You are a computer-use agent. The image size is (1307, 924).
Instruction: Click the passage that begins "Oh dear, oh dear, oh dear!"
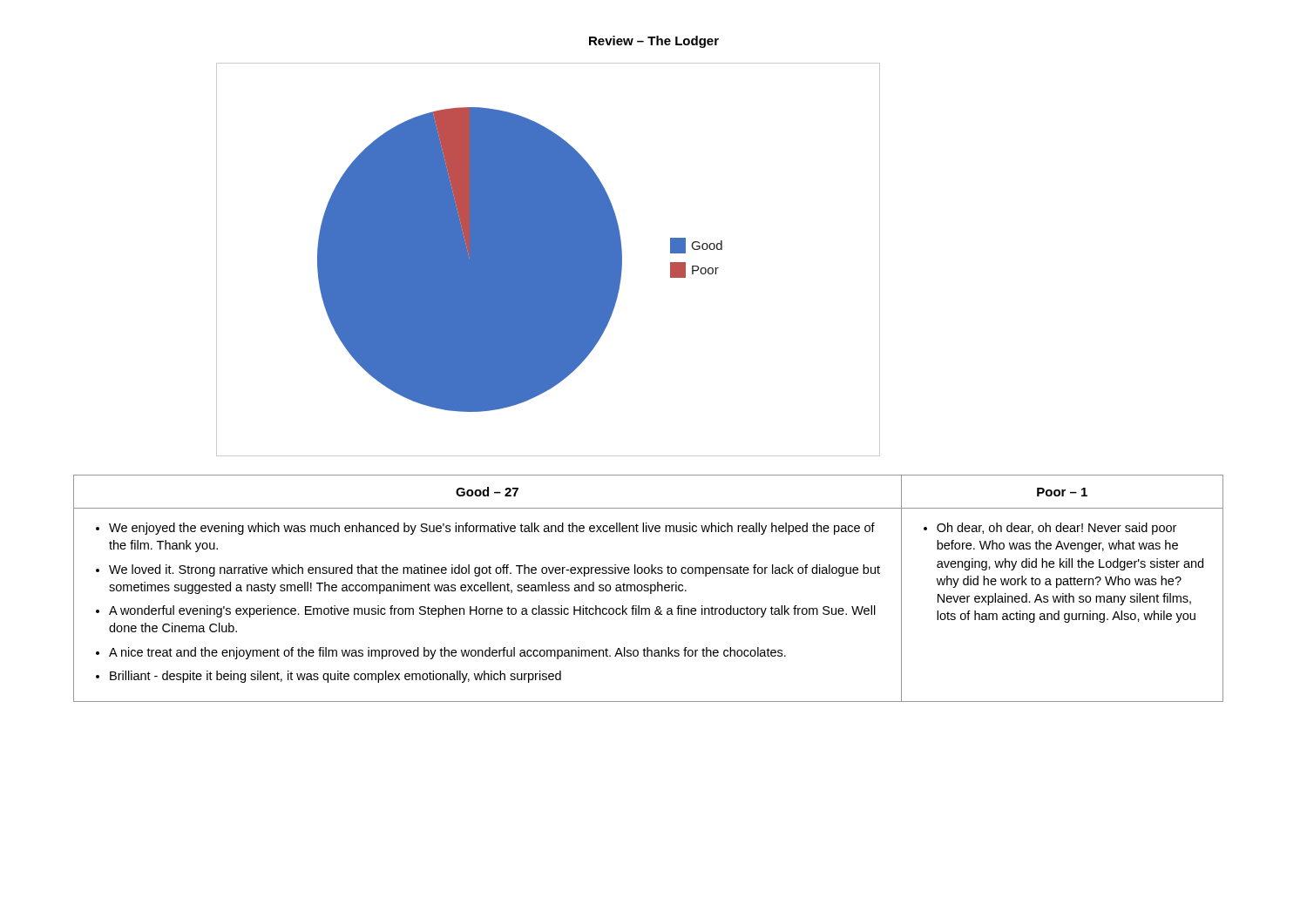click(1070, 572)
